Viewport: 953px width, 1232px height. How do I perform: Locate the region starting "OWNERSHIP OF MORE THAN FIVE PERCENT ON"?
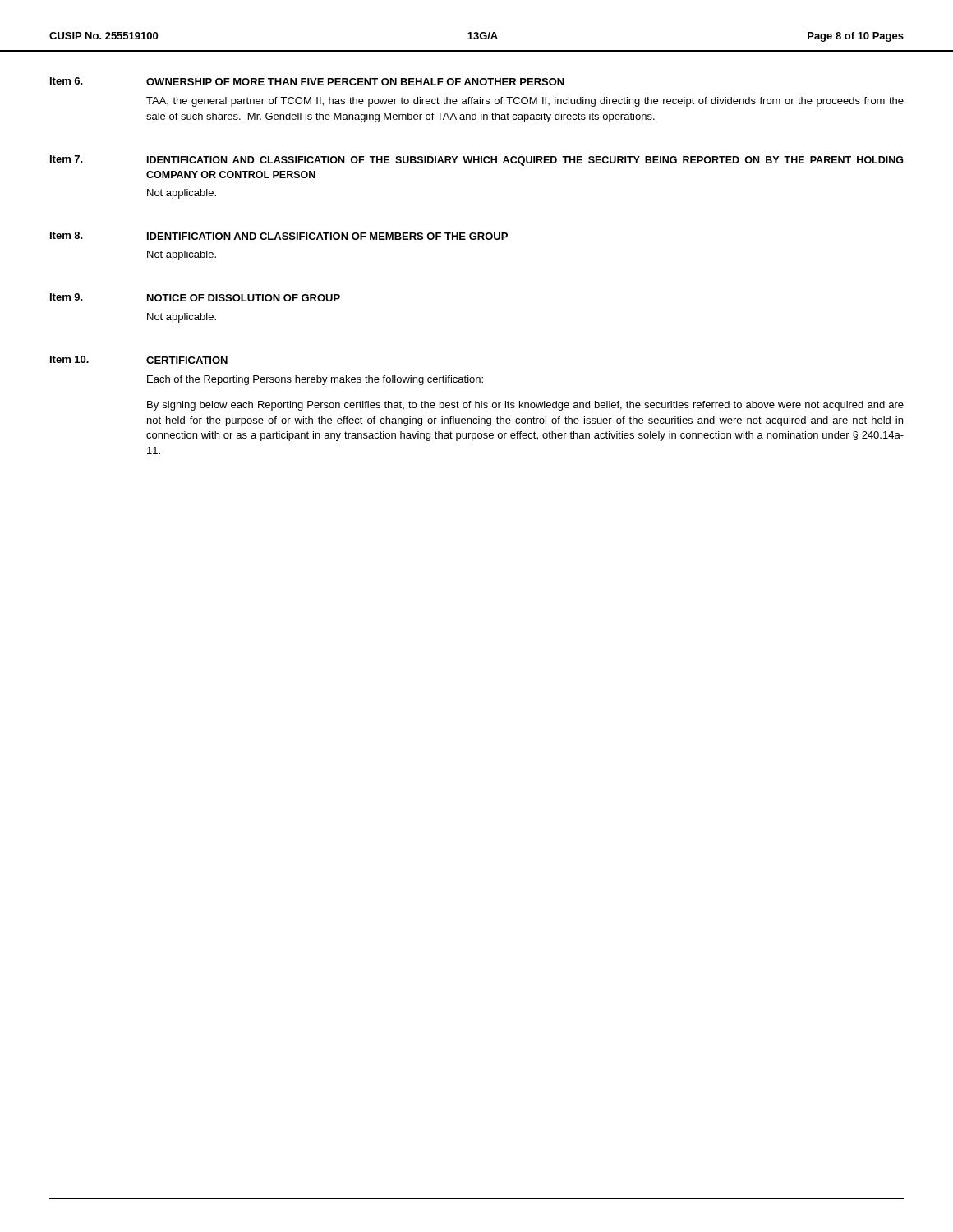tap(355, 82)
